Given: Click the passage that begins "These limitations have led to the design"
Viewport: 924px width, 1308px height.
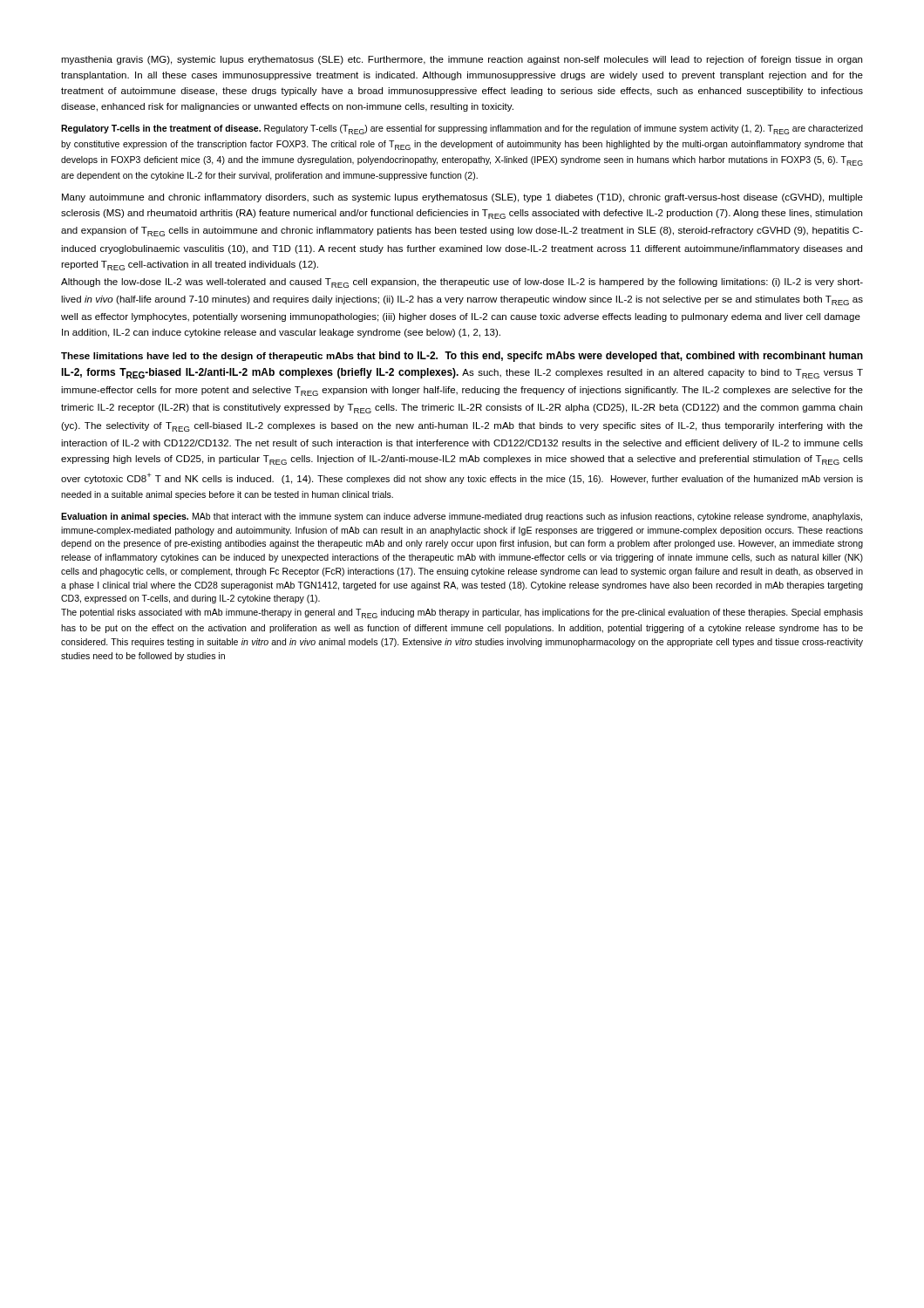Looking at the screenshot, I should [x=462, y=425].
